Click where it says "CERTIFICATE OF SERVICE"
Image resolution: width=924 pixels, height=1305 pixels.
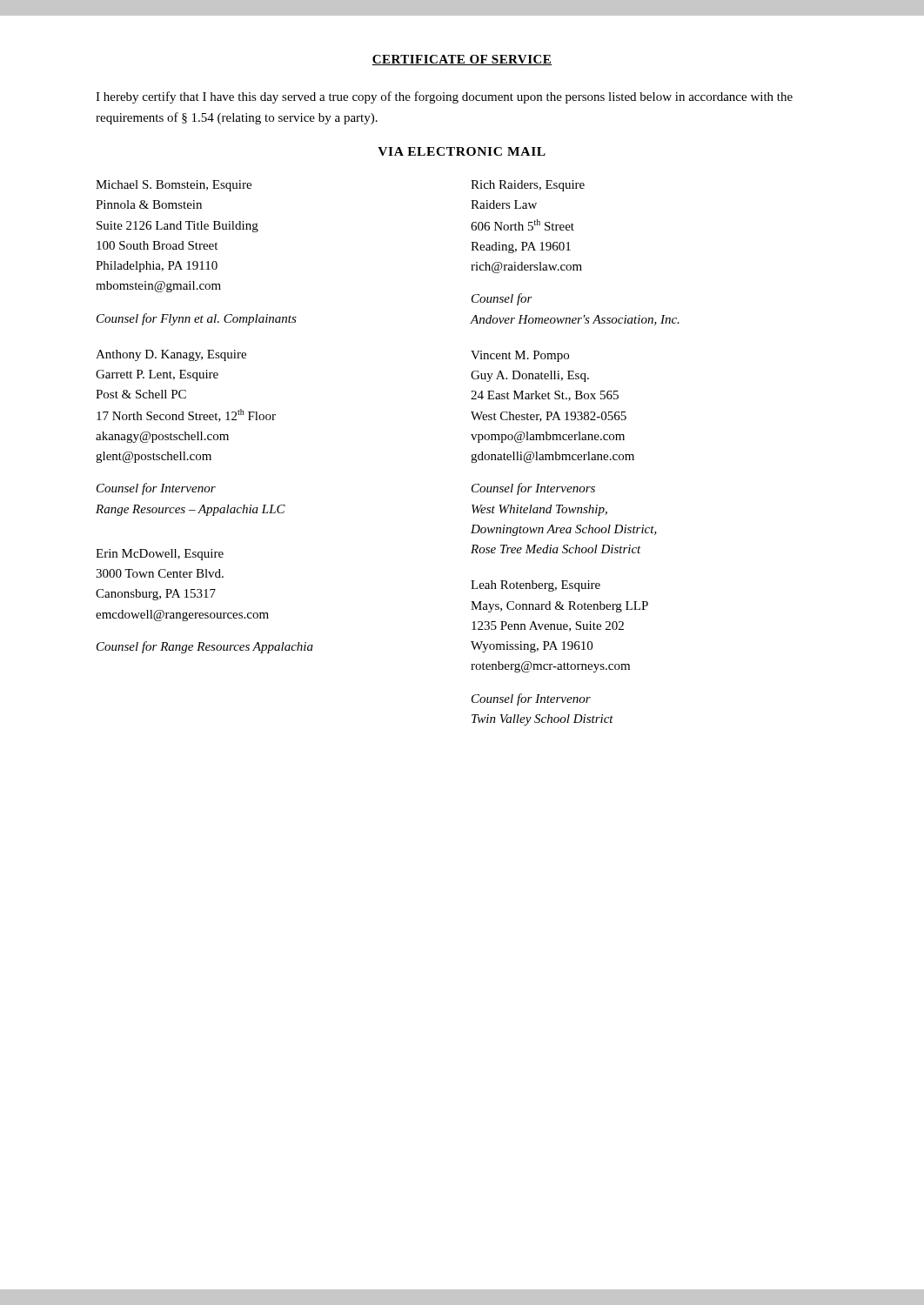click(462, 59)
